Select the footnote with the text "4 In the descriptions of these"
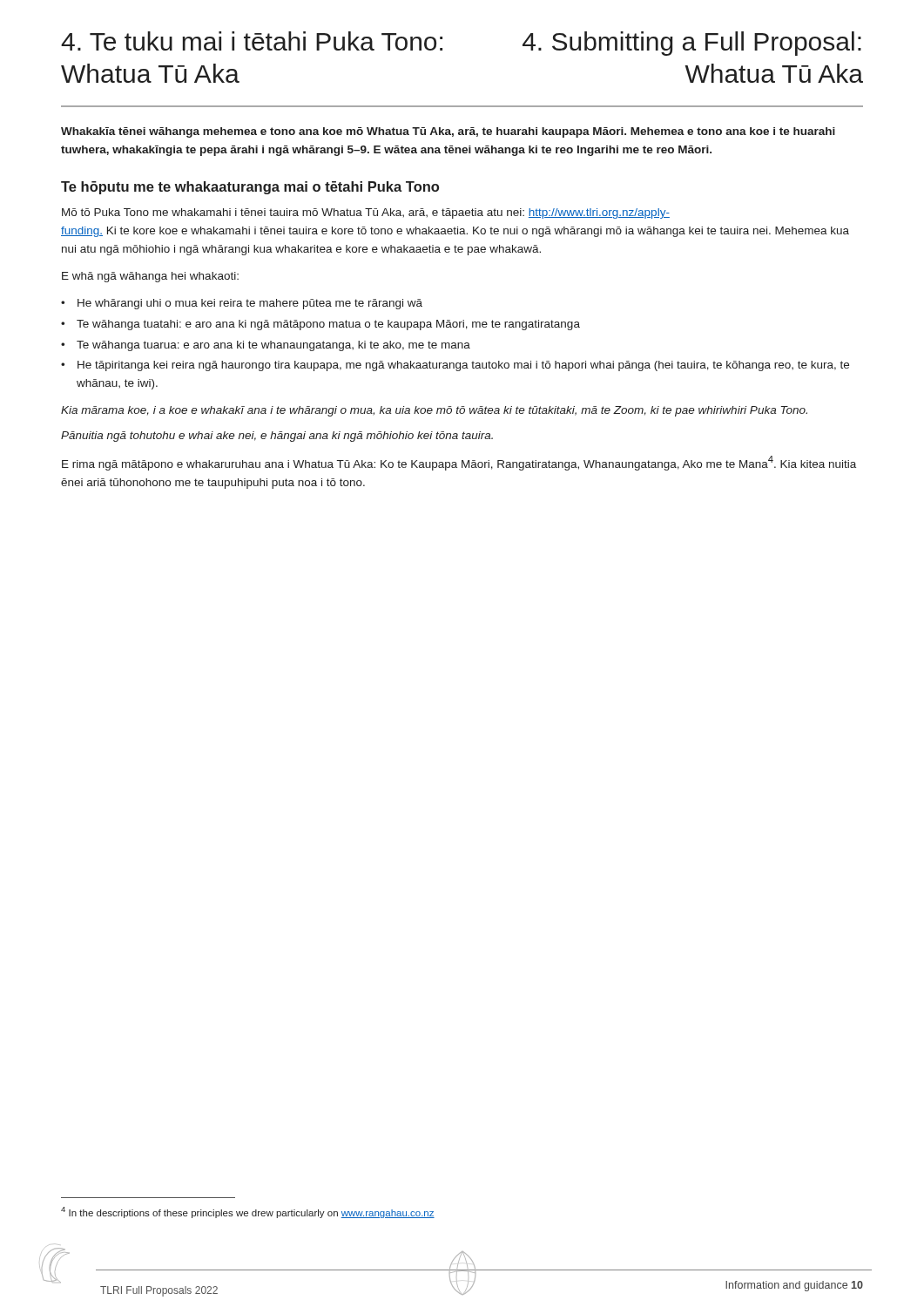This screenshot has width=924, height=1307. (x=248, y=1208)
